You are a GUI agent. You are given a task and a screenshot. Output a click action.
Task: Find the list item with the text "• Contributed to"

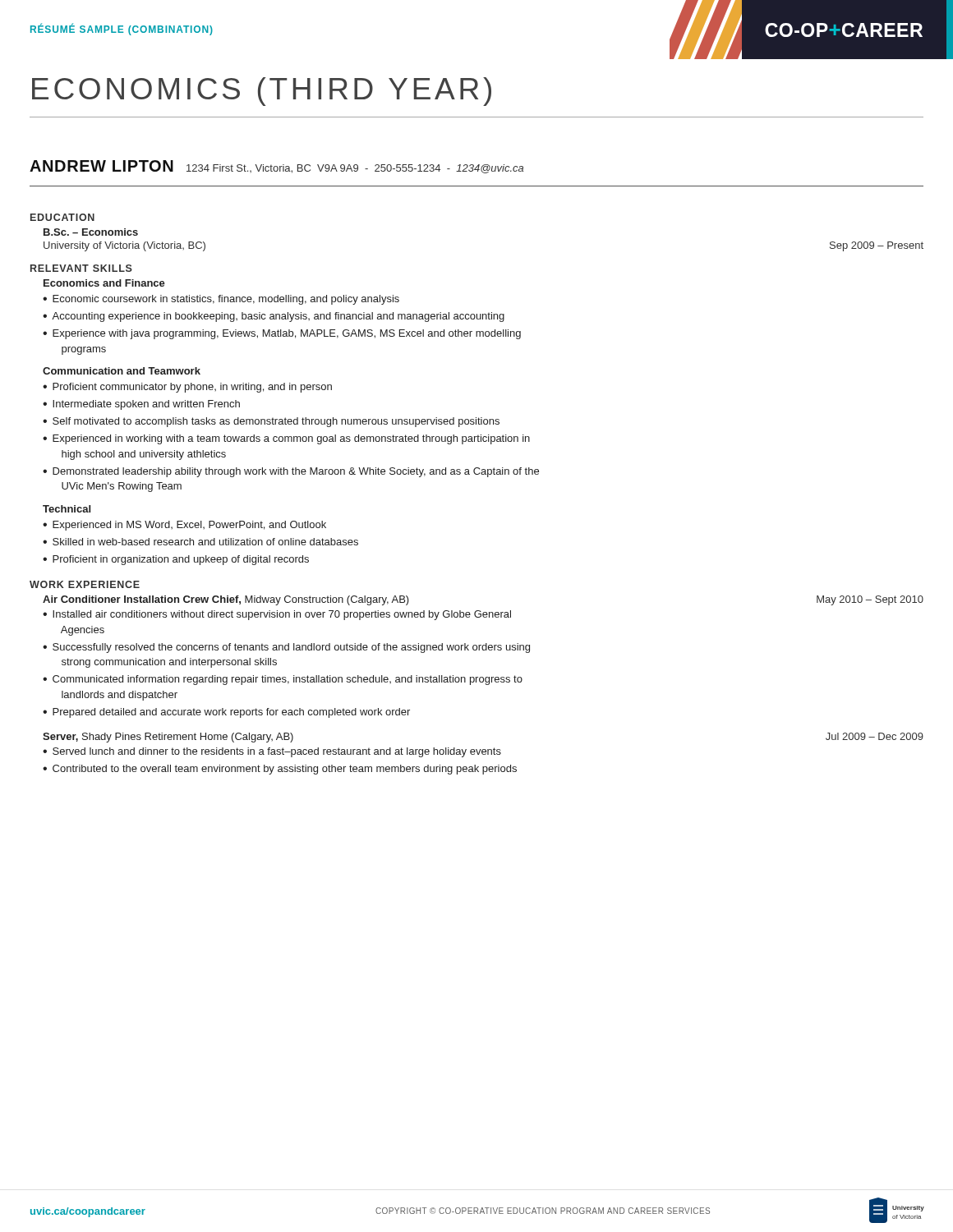tap(280, 769)
